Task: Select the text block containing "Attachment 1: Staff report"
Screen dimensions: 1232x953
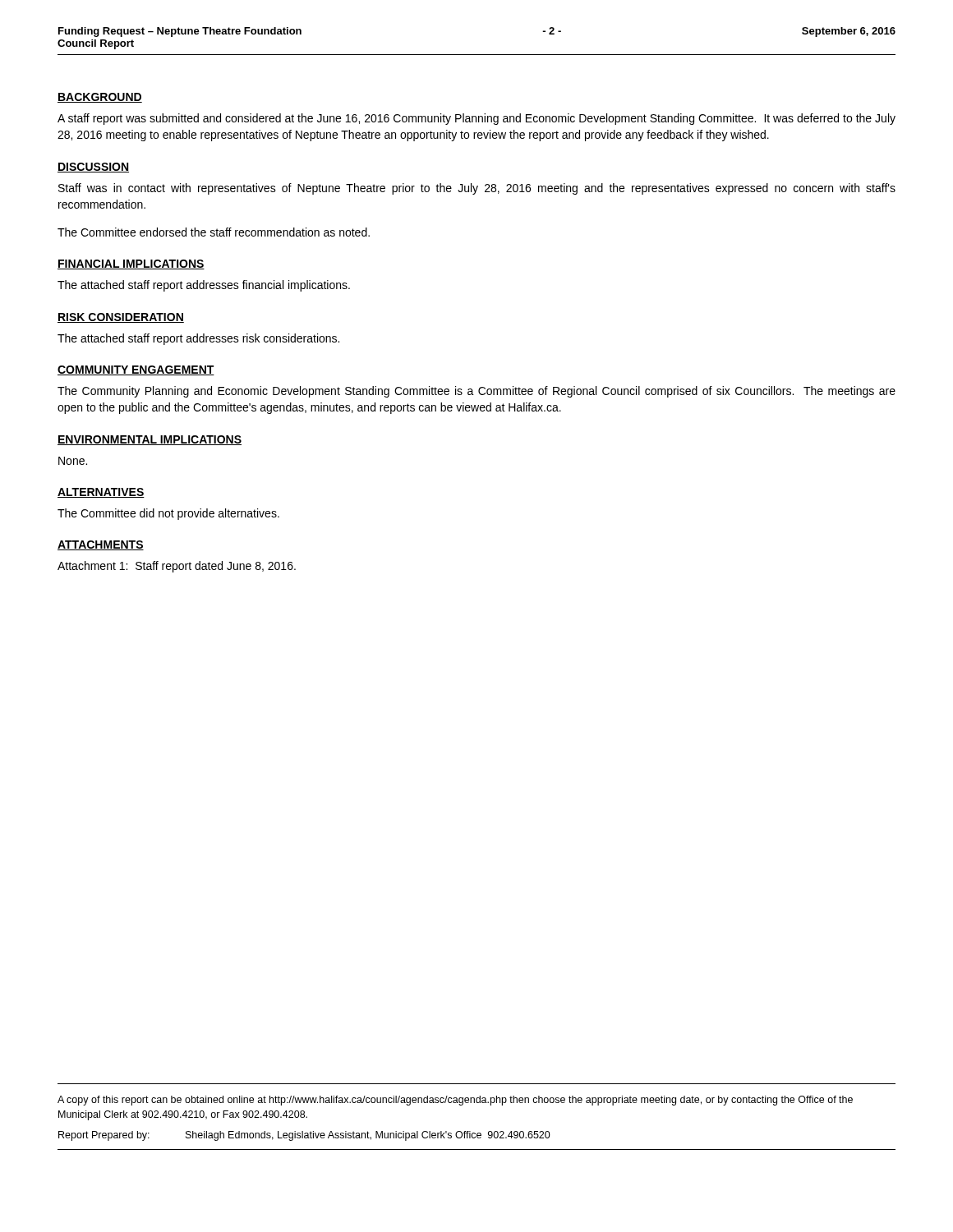Action: (x=177, y=566)
